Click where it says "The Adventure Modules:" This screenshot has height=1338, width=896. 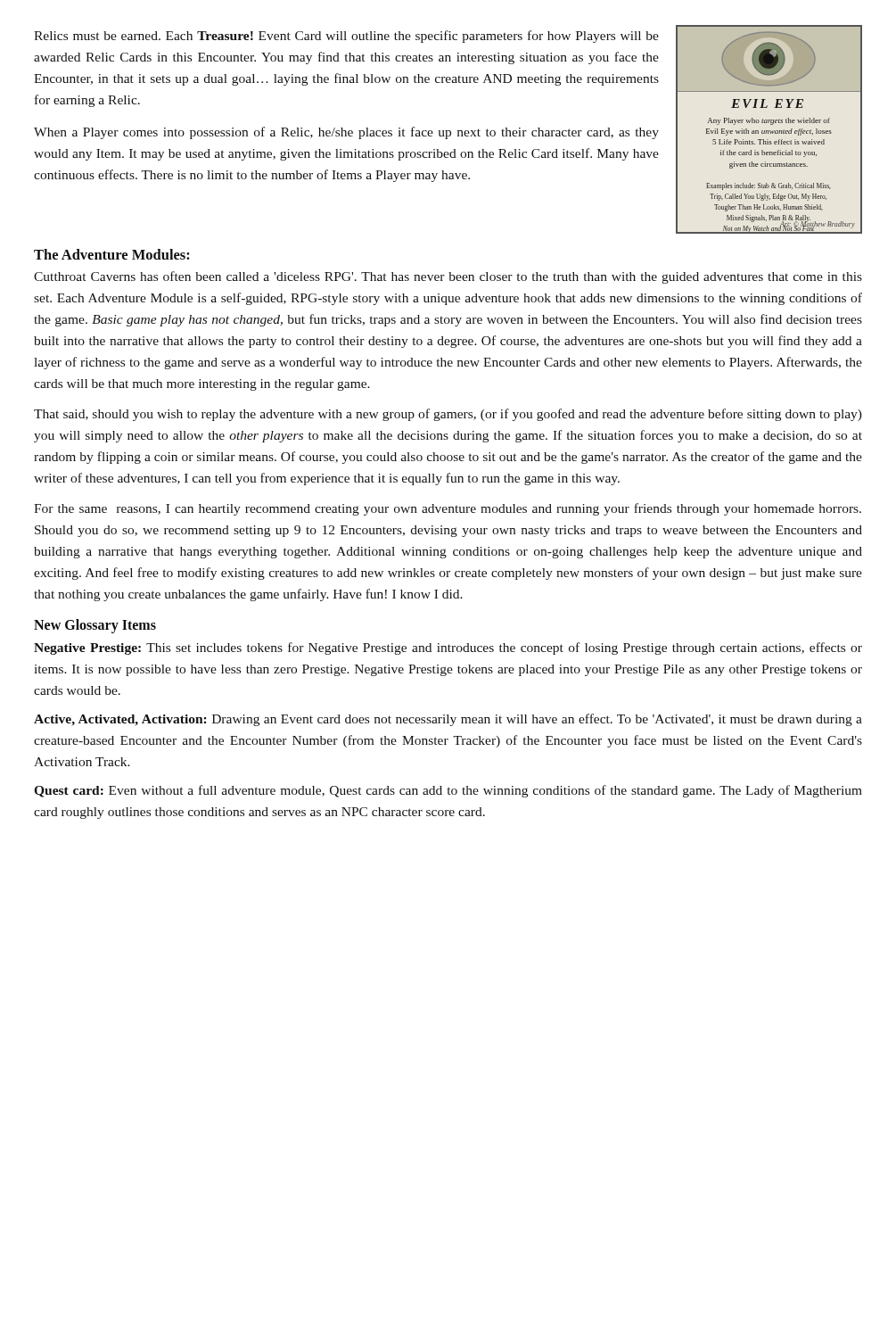pyautogui.click(x=112, y=255)
